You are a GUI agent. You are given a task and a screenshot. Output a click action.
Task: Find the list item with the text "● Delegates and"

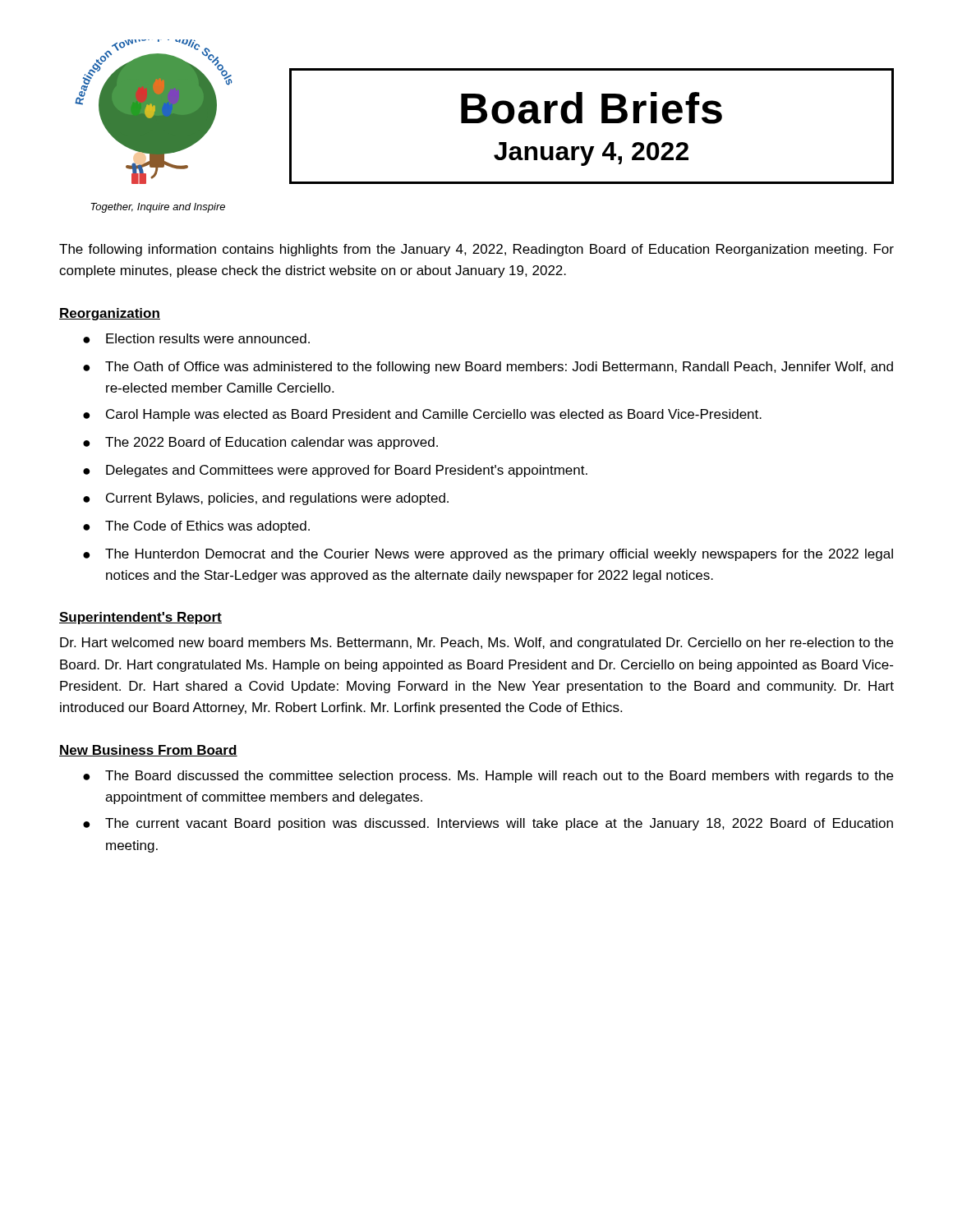point(488,471)
